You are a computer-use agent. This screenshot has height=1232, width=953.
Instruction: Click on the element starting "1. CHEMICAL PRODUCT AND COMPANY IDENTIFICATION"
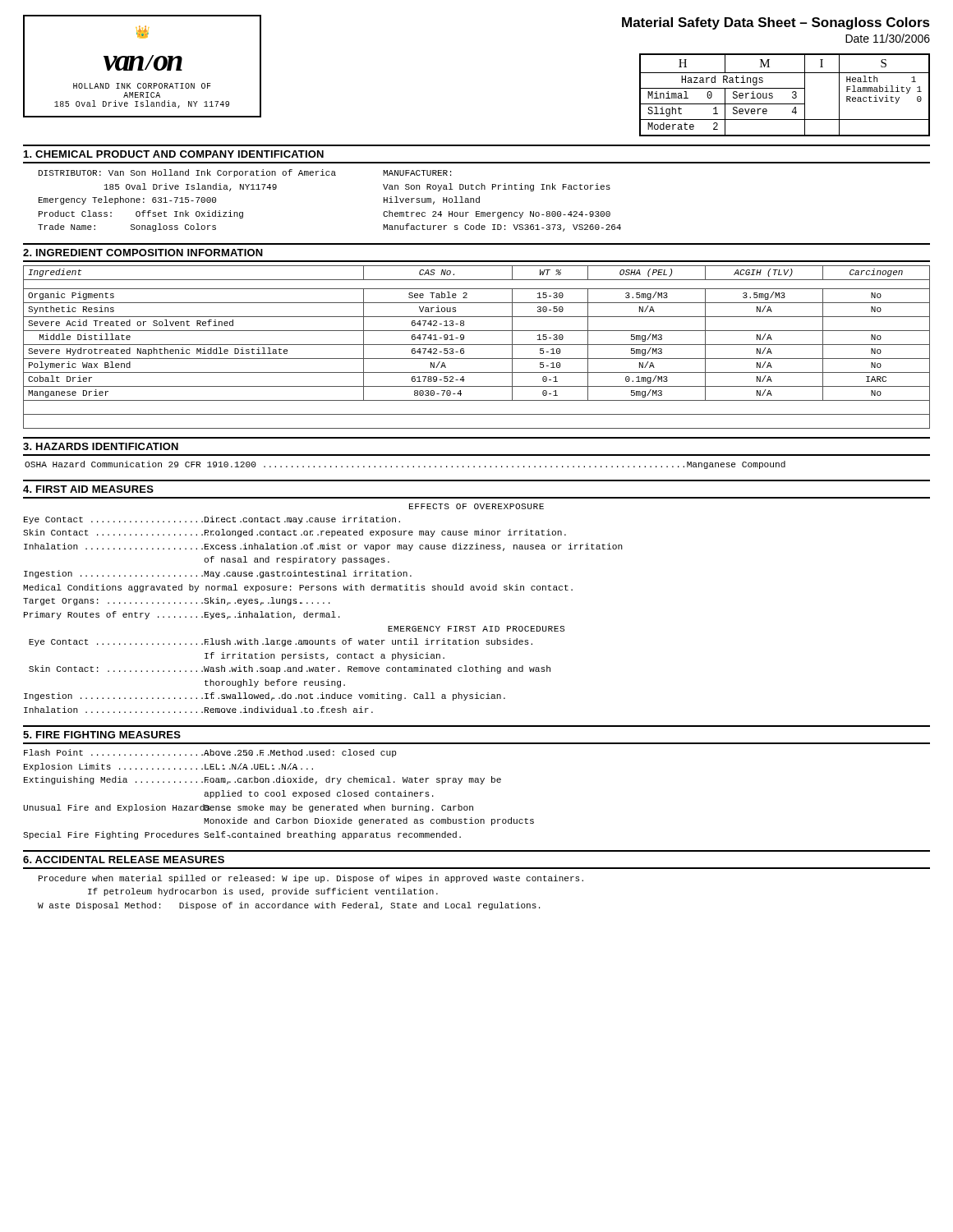[x=174, y=154]
